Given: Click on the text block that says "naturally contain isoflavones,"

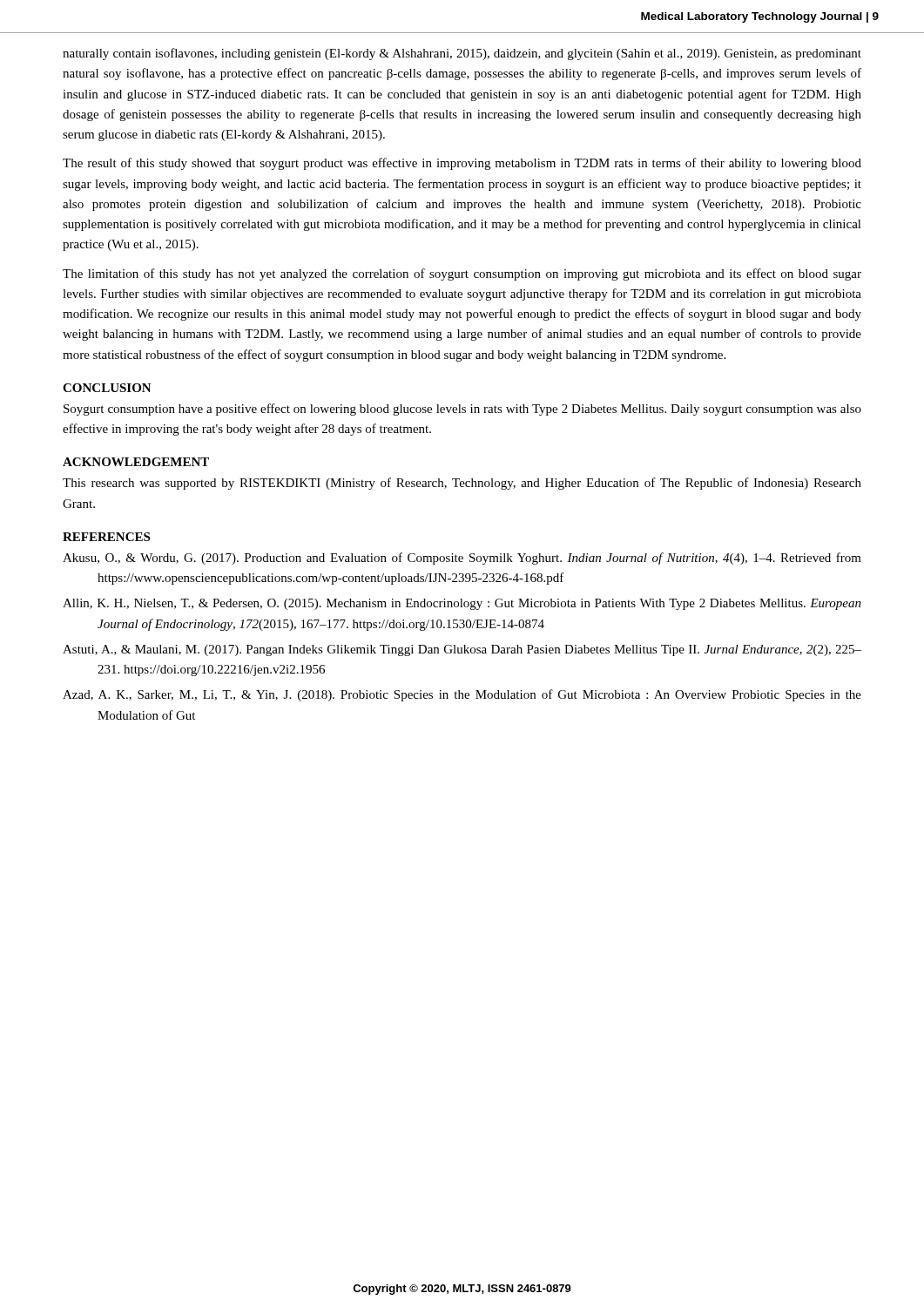Looking at the screenshot, I should (462, 94).
